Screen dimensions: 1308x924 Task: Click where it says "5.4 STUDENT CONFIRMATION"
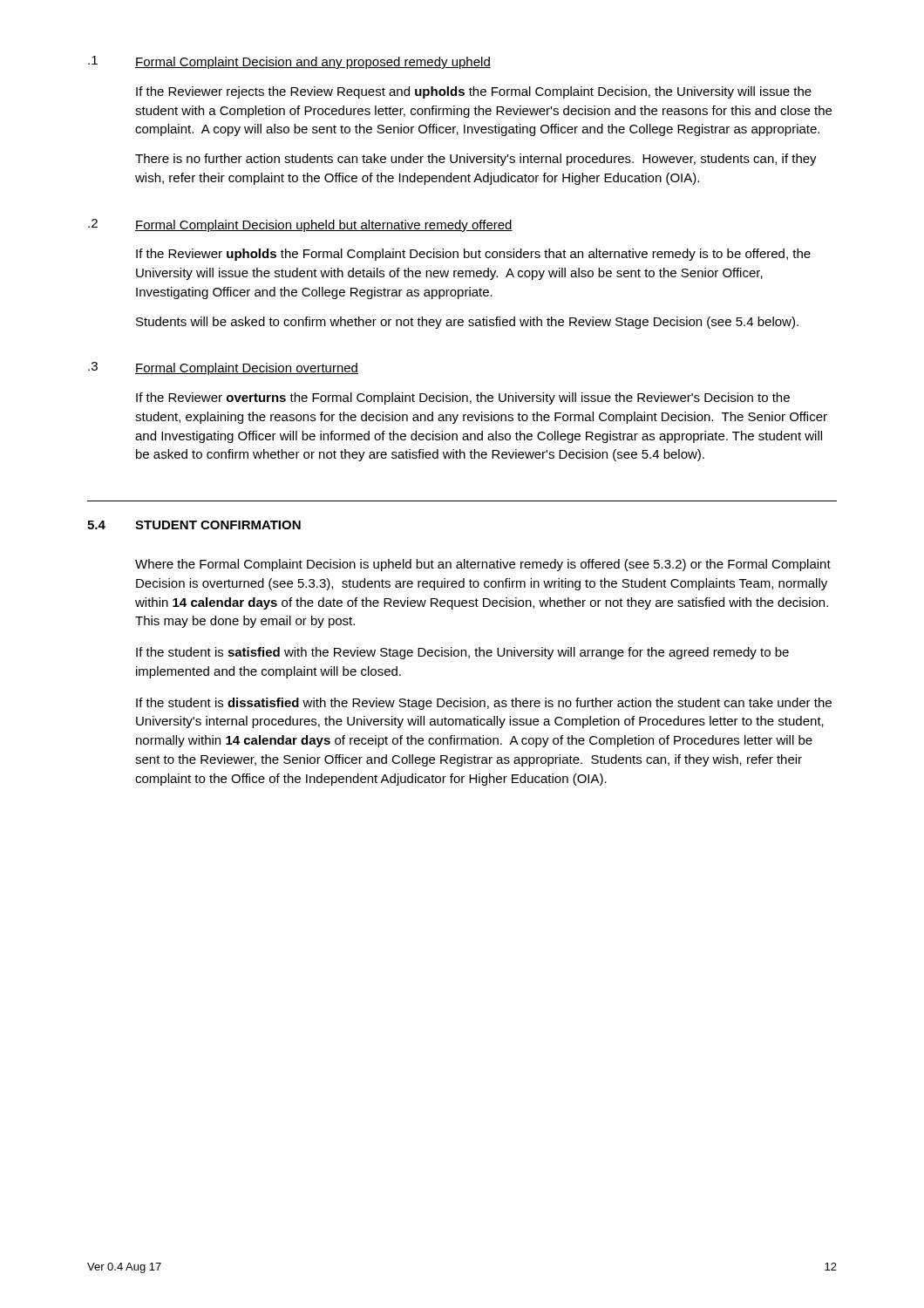coord(194,525)
